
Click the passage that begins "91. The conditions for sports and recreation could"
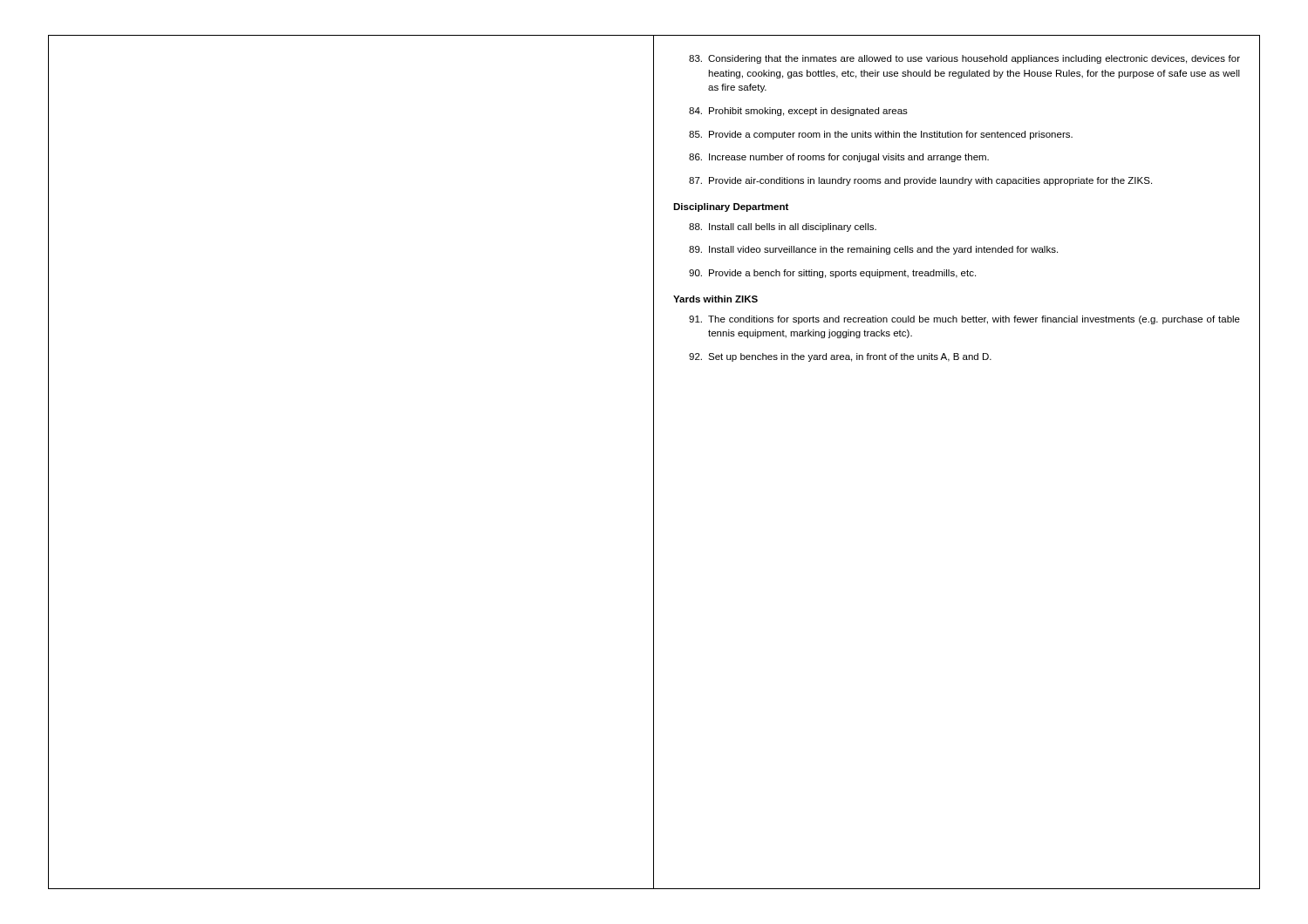pos(957,326)
